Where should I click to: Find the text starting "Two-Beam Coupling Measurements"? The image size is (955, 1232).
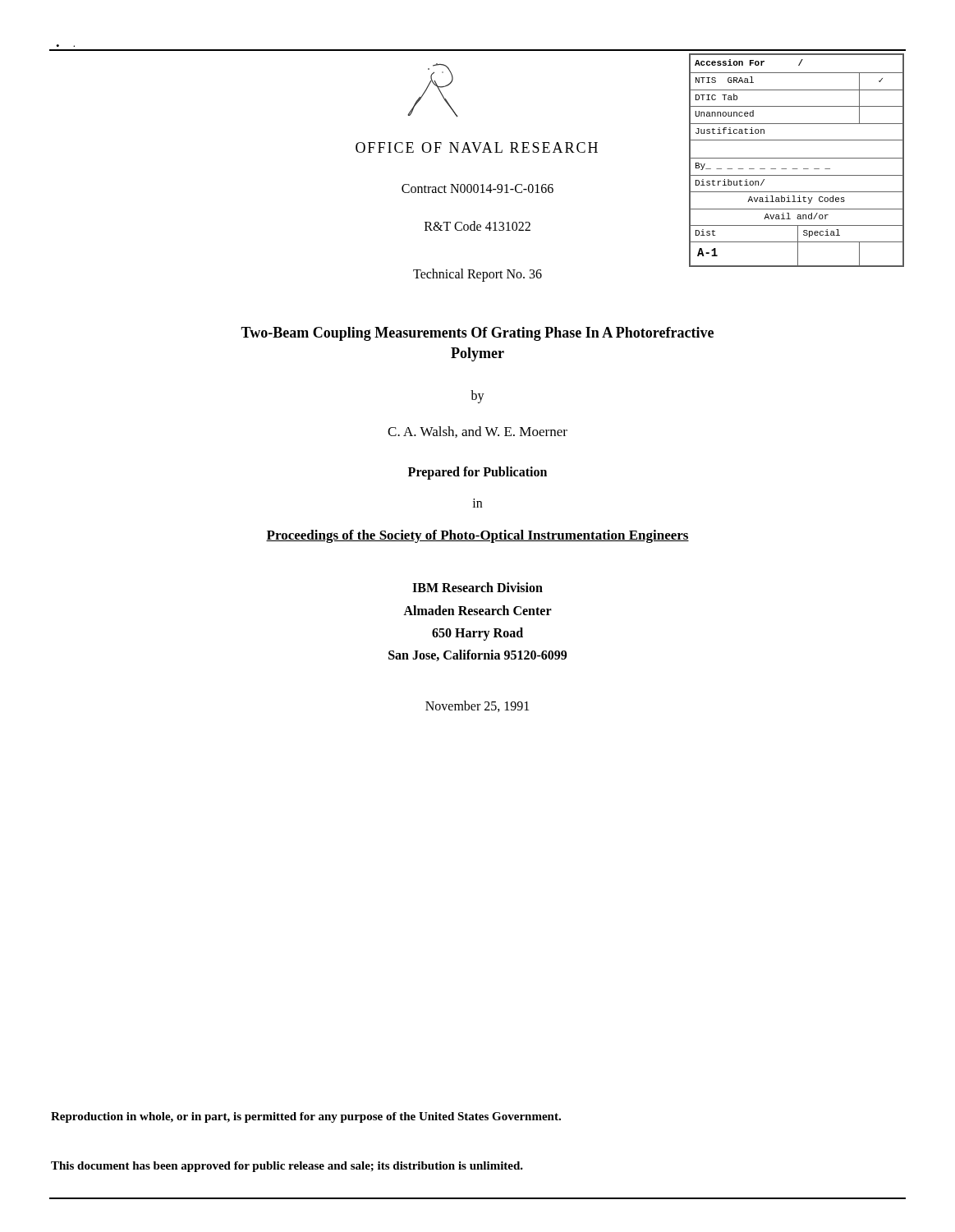[x=478, y=343]
